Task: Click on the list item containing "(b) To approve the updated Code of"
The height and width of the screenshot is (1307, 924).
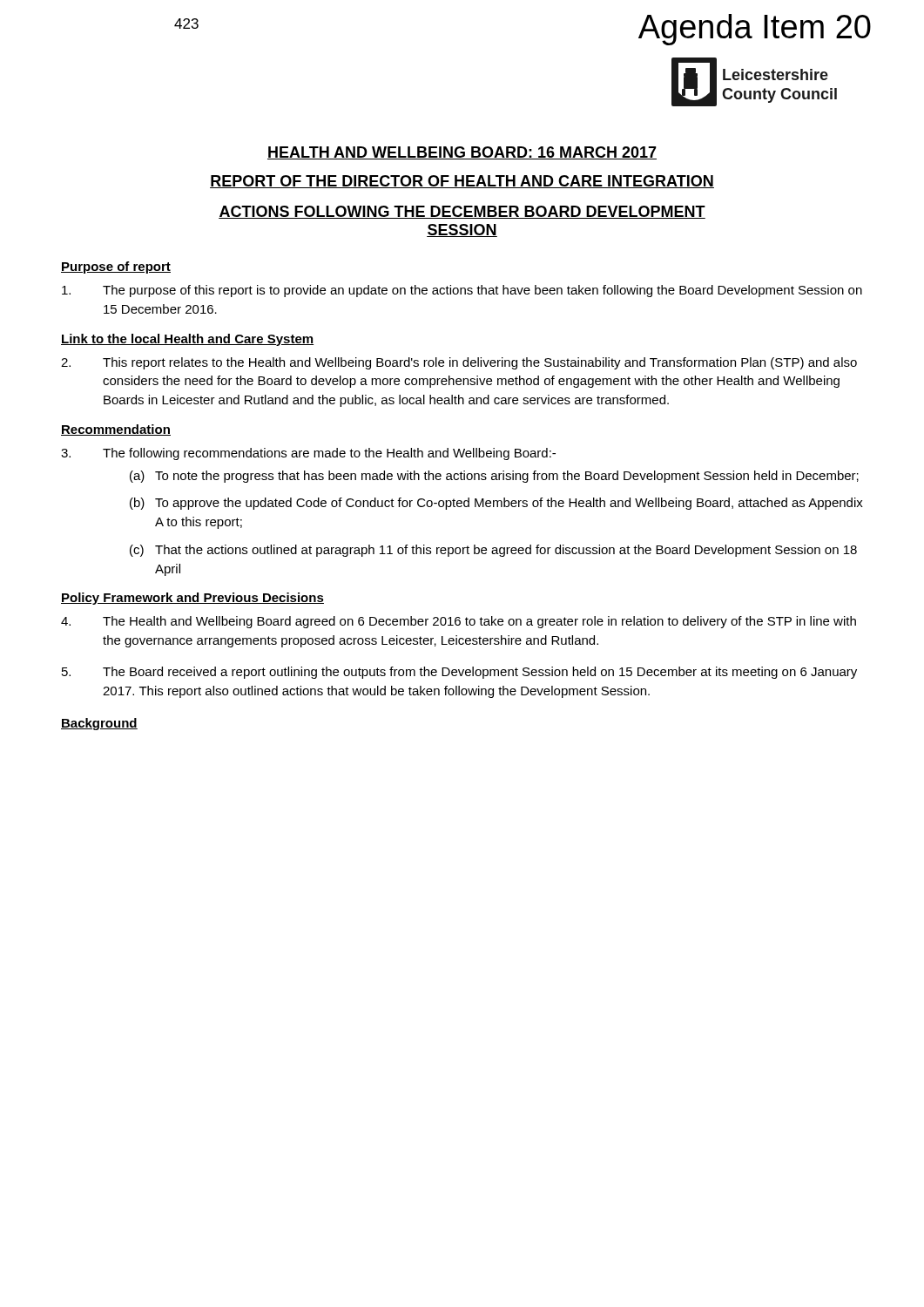Action: (496, 512)
